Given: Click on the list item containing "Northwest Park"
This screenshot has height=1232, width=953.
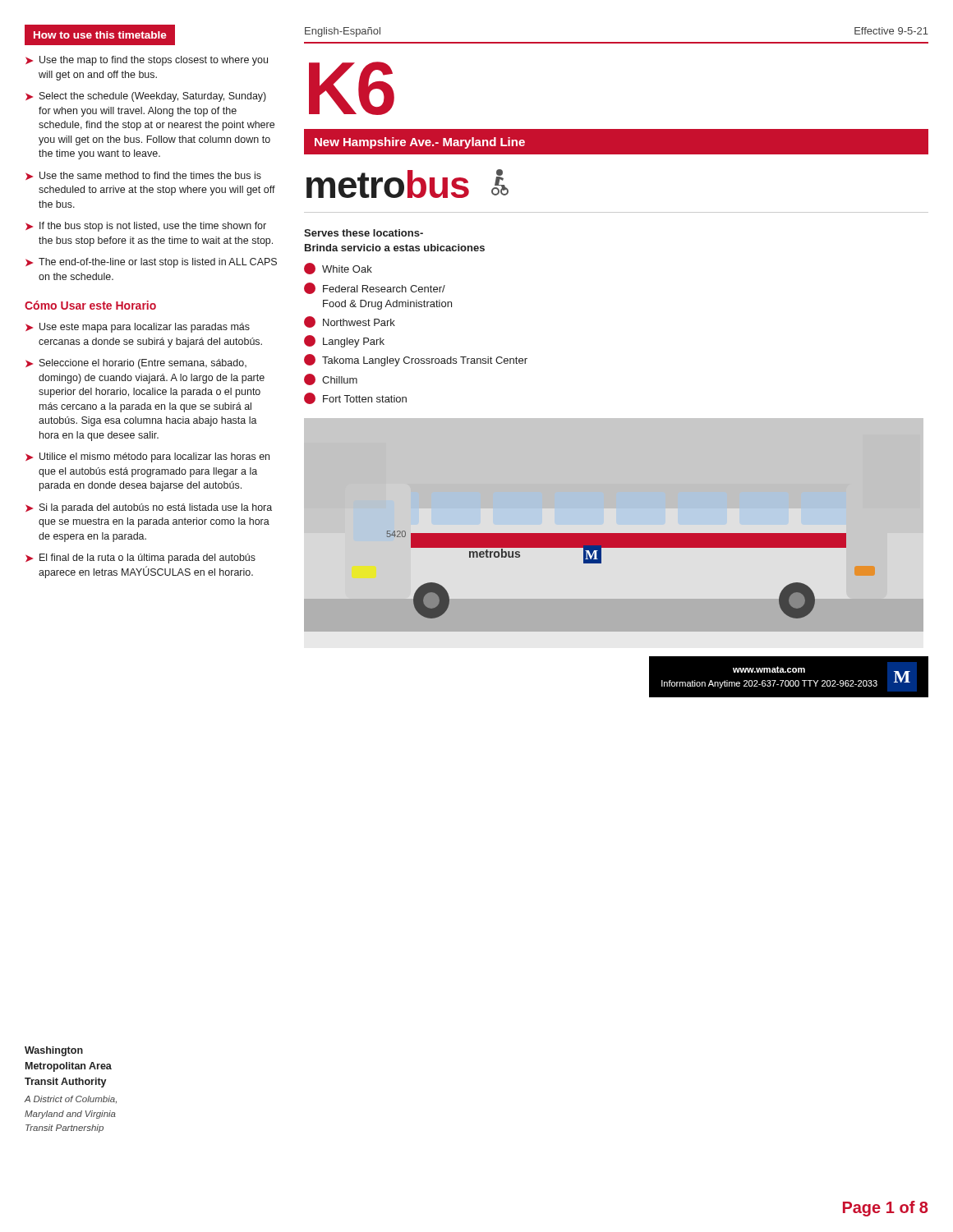Looking at the screenshot, I should [350, 322].
